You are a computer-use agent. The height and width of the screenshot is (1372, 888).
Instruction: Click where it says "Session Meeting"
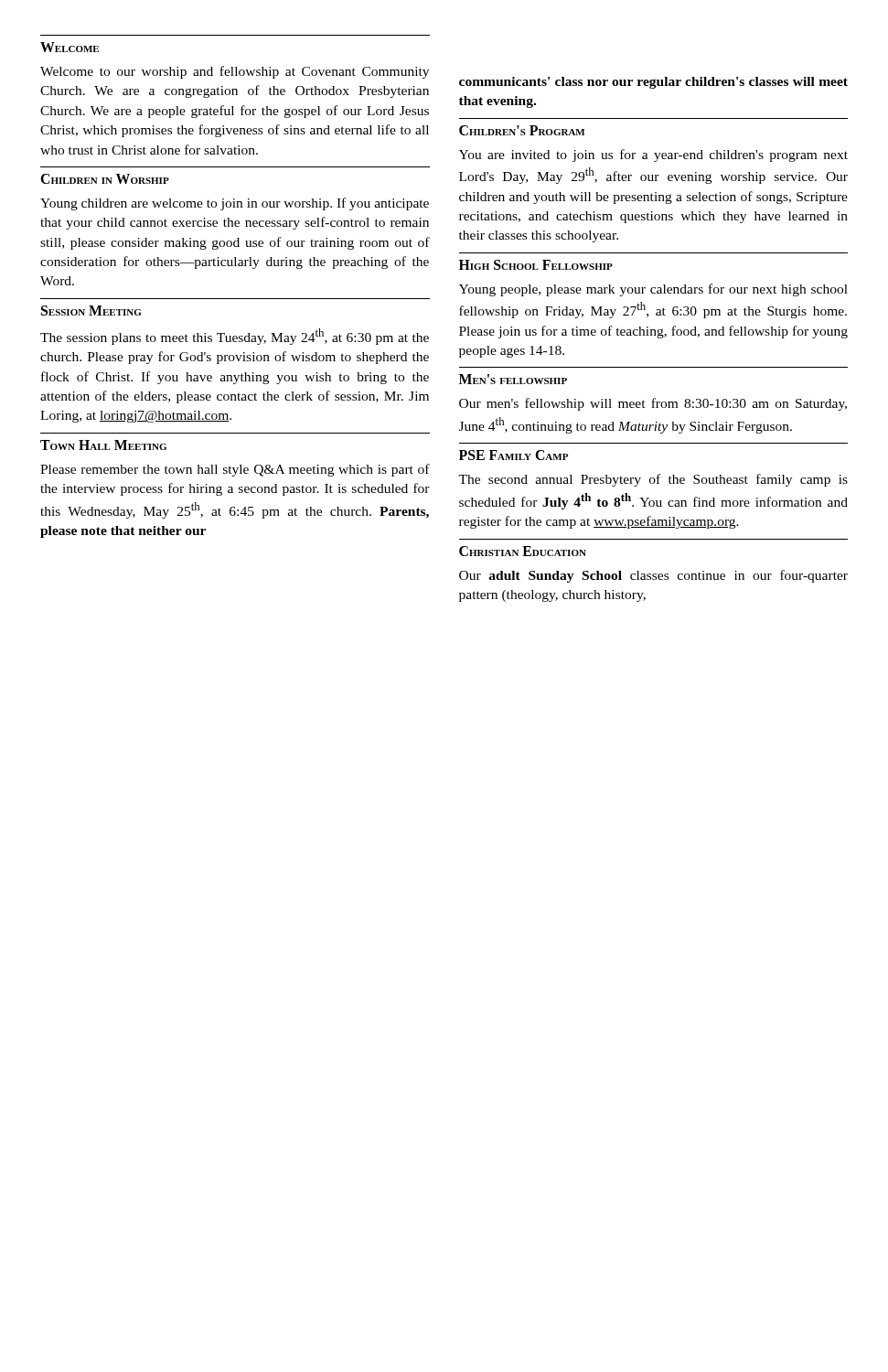click(x=91, y=311)
